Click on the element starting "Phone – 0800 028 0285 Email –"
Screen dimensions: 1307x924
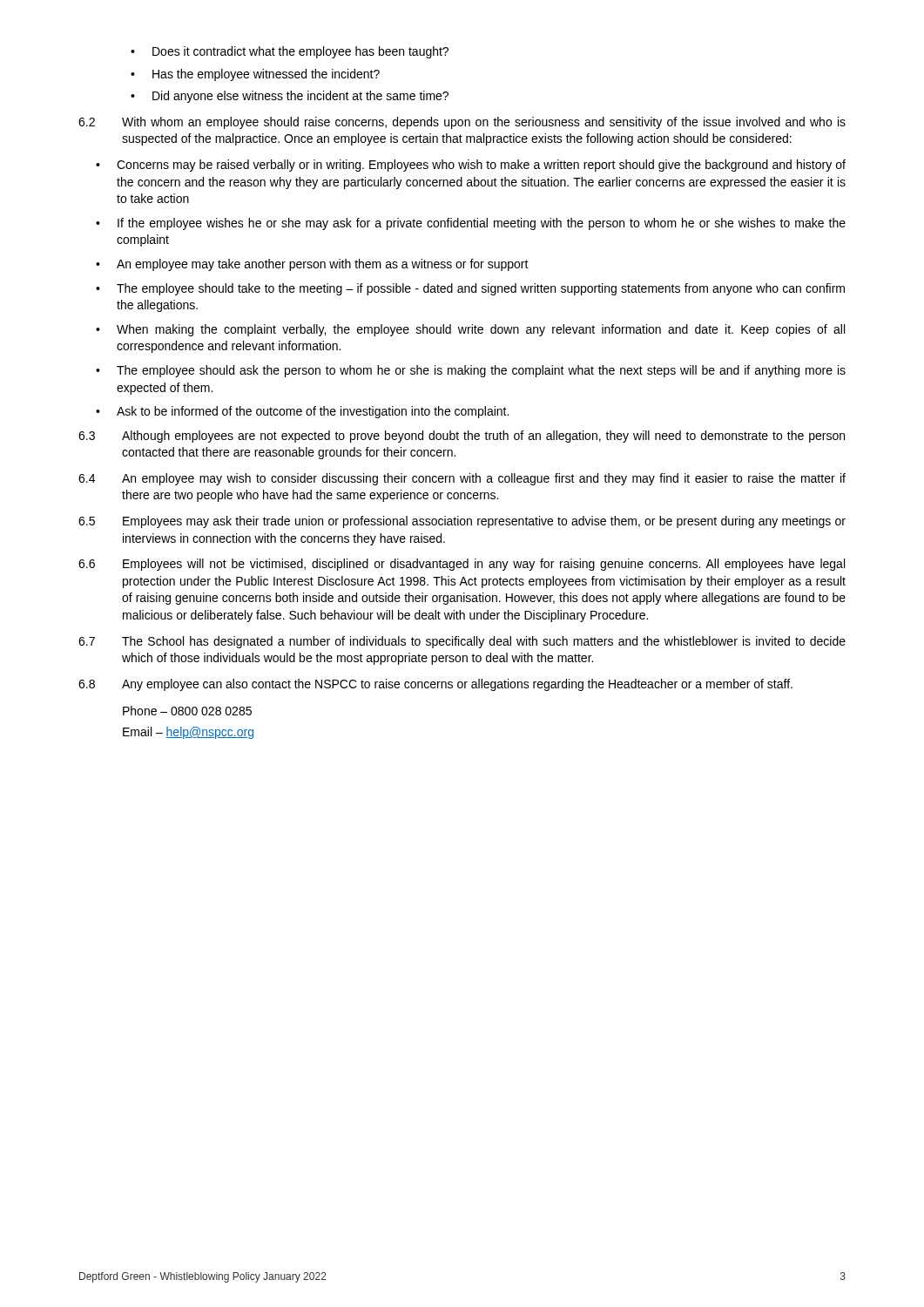[188, 722]
